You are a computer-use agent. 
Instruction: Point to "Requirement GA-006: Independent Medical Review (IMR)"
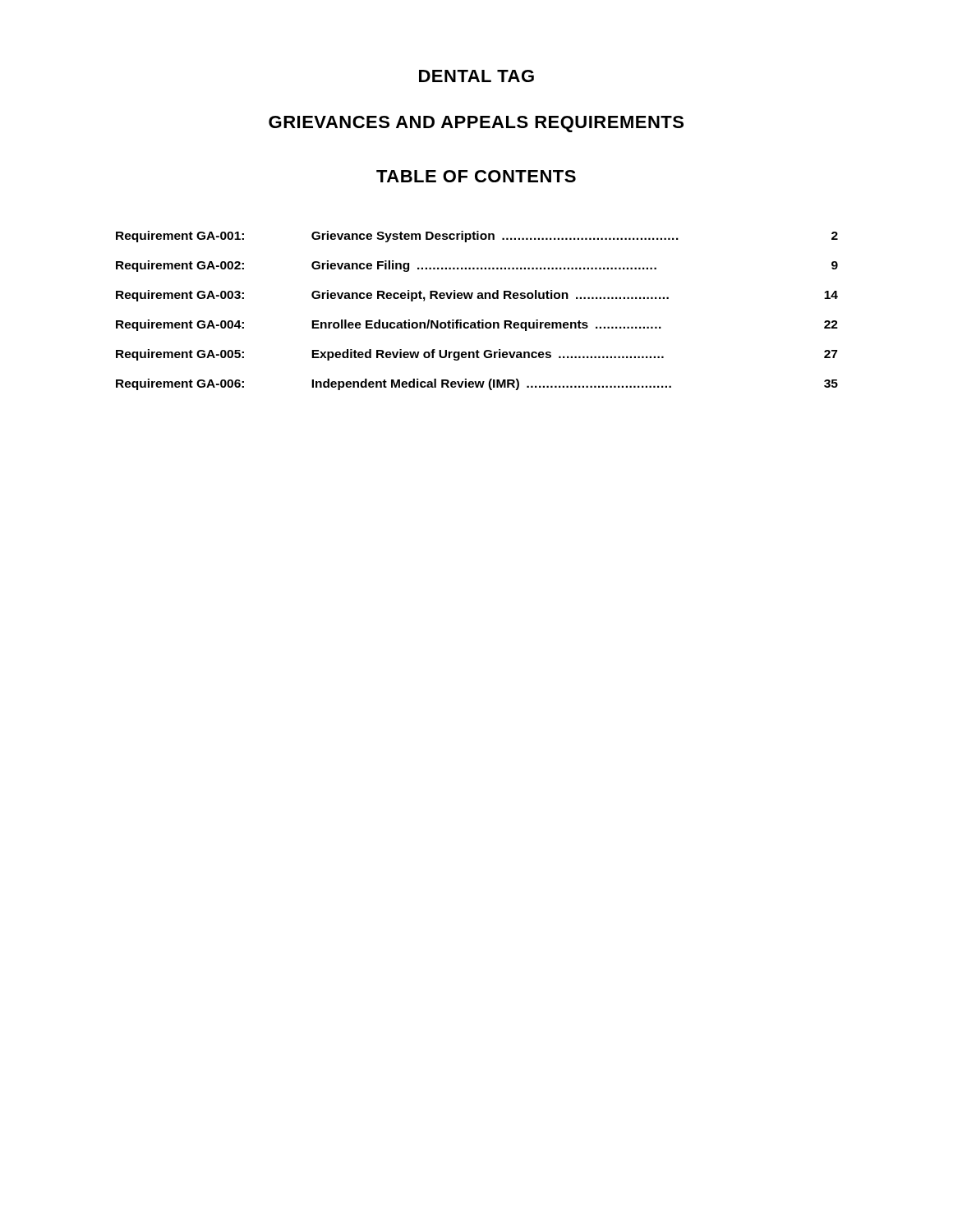[476, 384]
